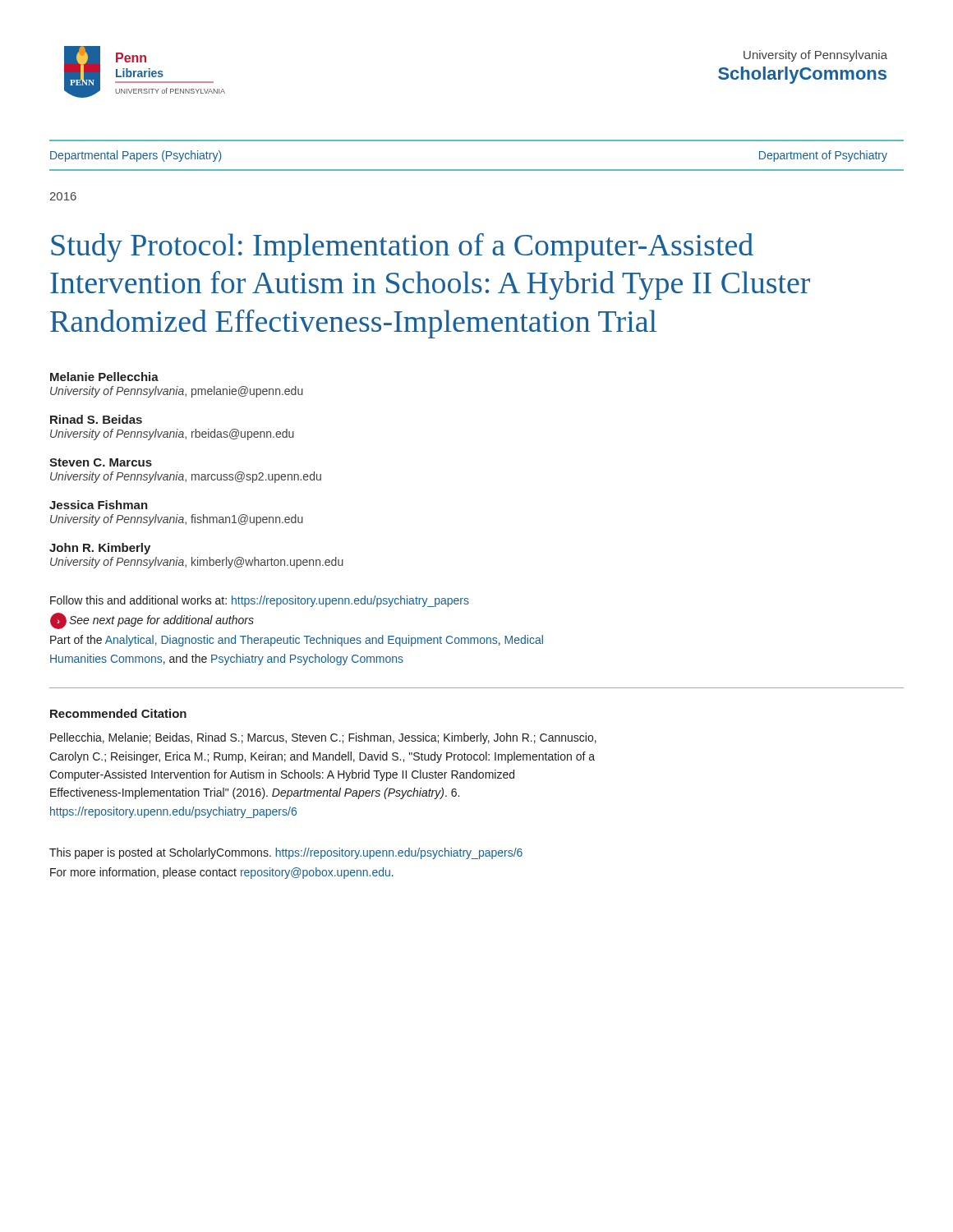Find the block starting "Departmental Papers (Psychiatry)"
The width and height of the screenshot is (953, 1232).
coord(136,155)
